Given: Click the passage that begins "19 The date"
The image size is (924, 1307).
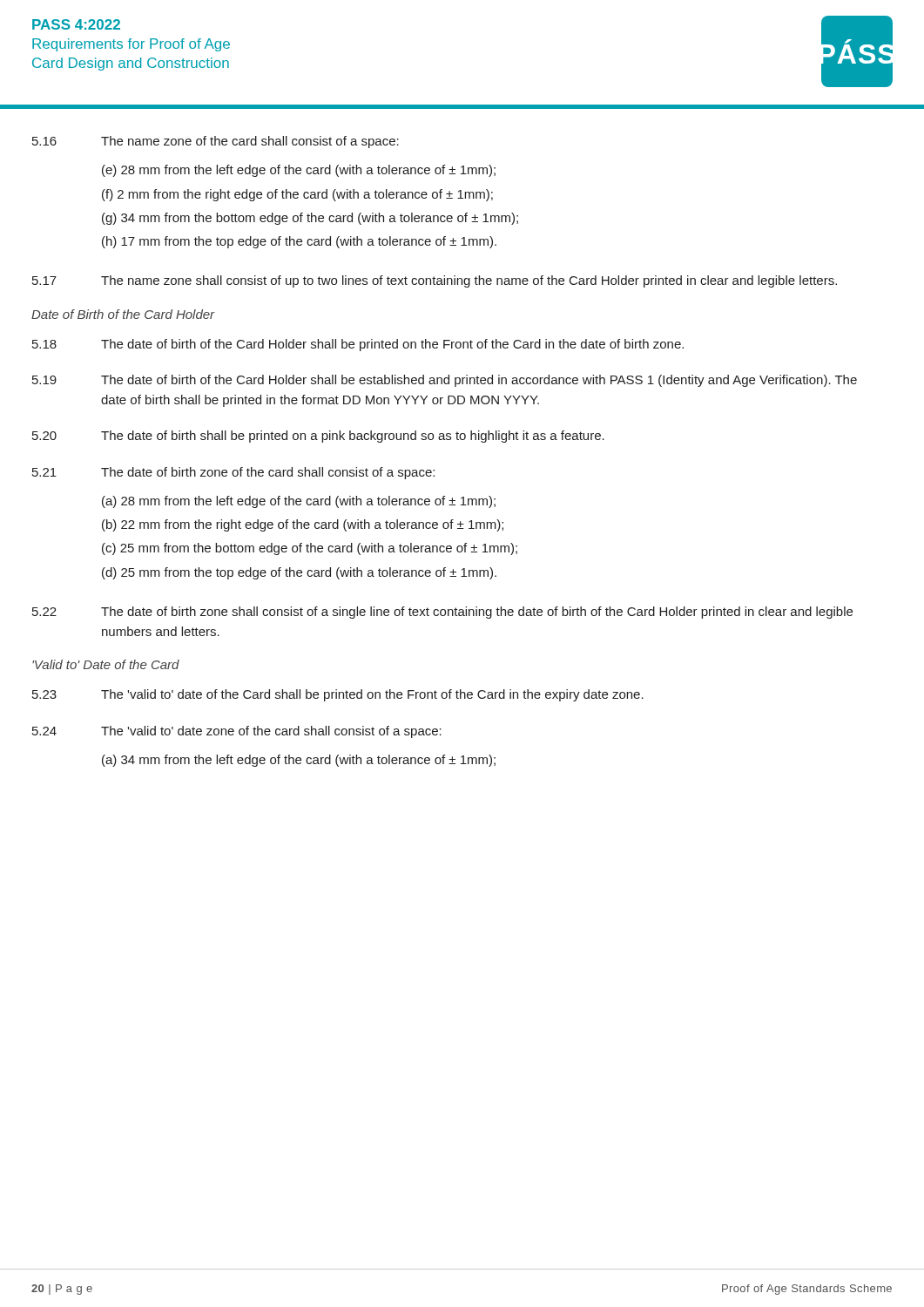Looking at the screenshot, I should point(449,389).
